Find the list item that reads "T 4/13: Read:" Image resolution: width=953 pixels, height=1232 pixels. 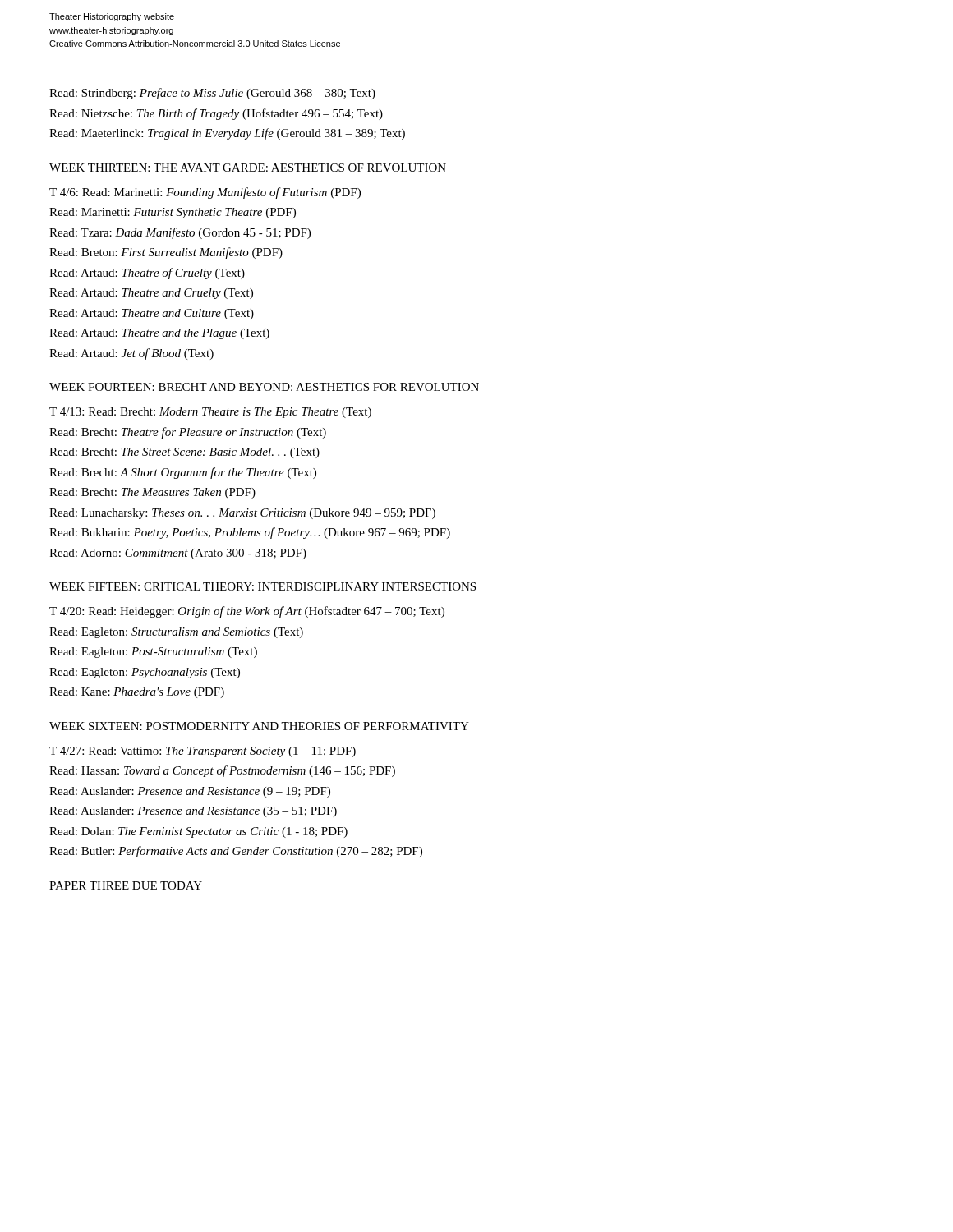pyautogui.click(x=211, y=411)
